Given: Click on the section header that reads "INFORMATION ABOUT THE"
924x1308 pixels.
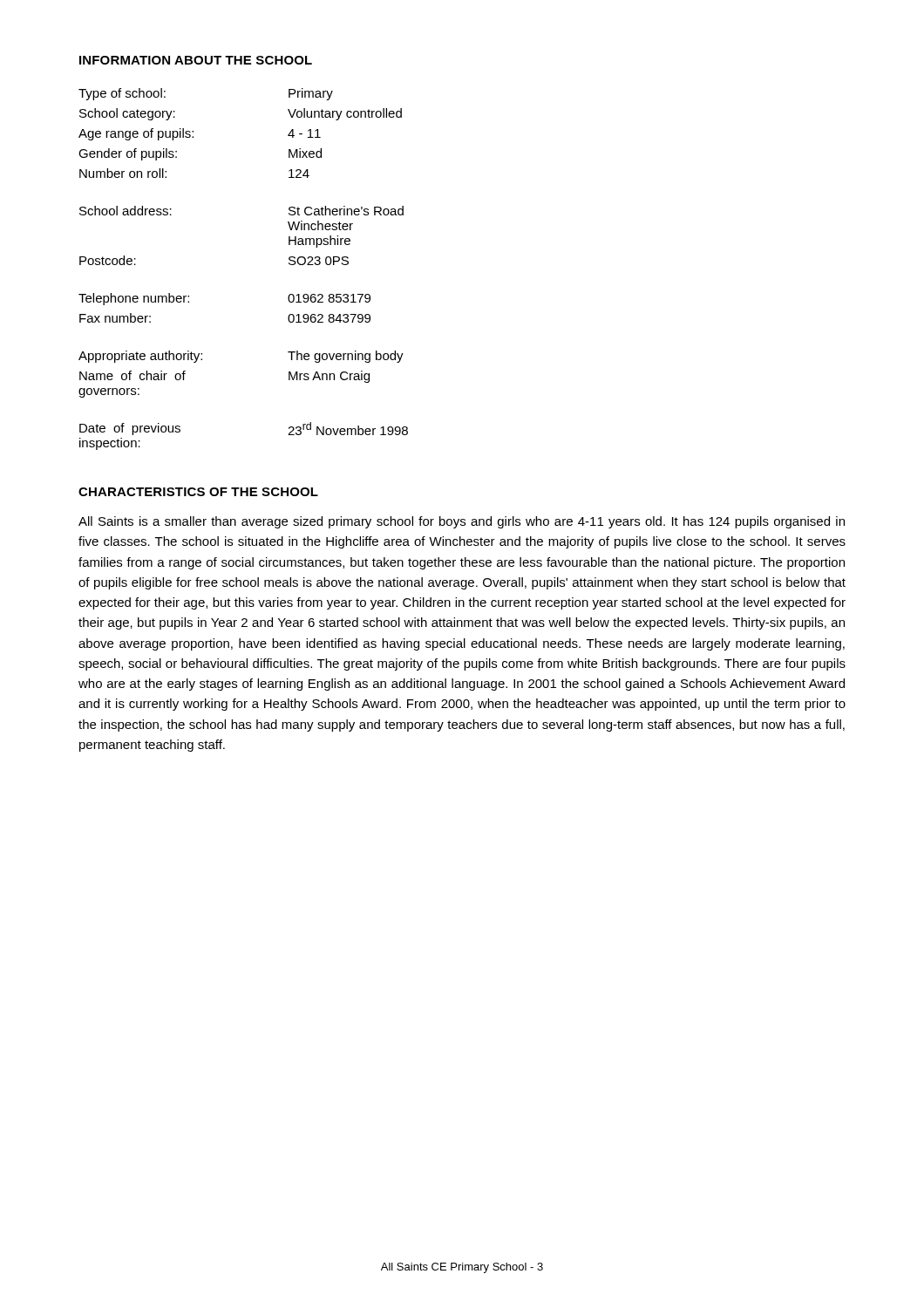Looking at the screenshot, I should tap(195, 60).
